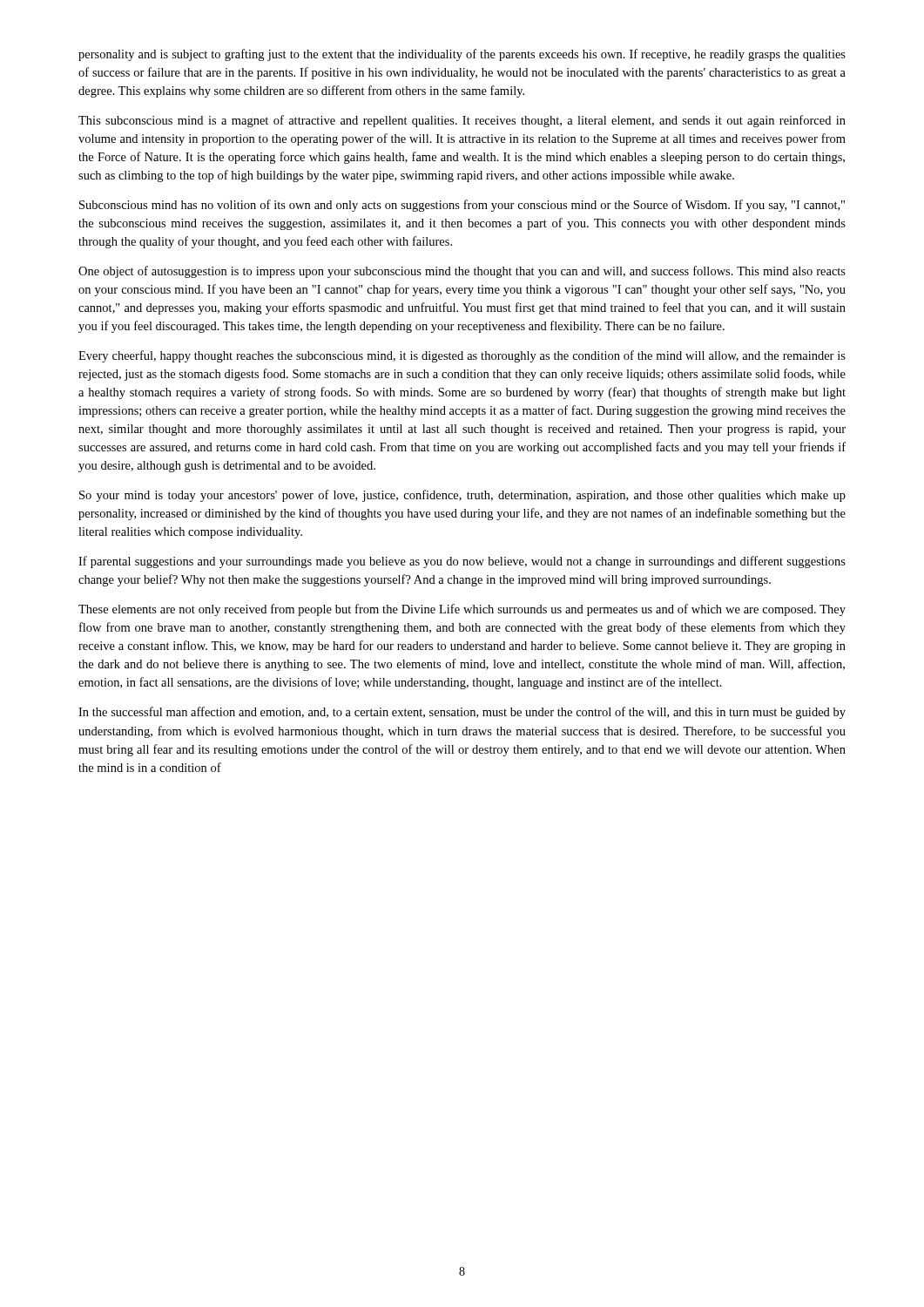Select the block starting "Subconscious mind has no volition"
Screen dimensions: 1307x924
[x=462, y=223]
